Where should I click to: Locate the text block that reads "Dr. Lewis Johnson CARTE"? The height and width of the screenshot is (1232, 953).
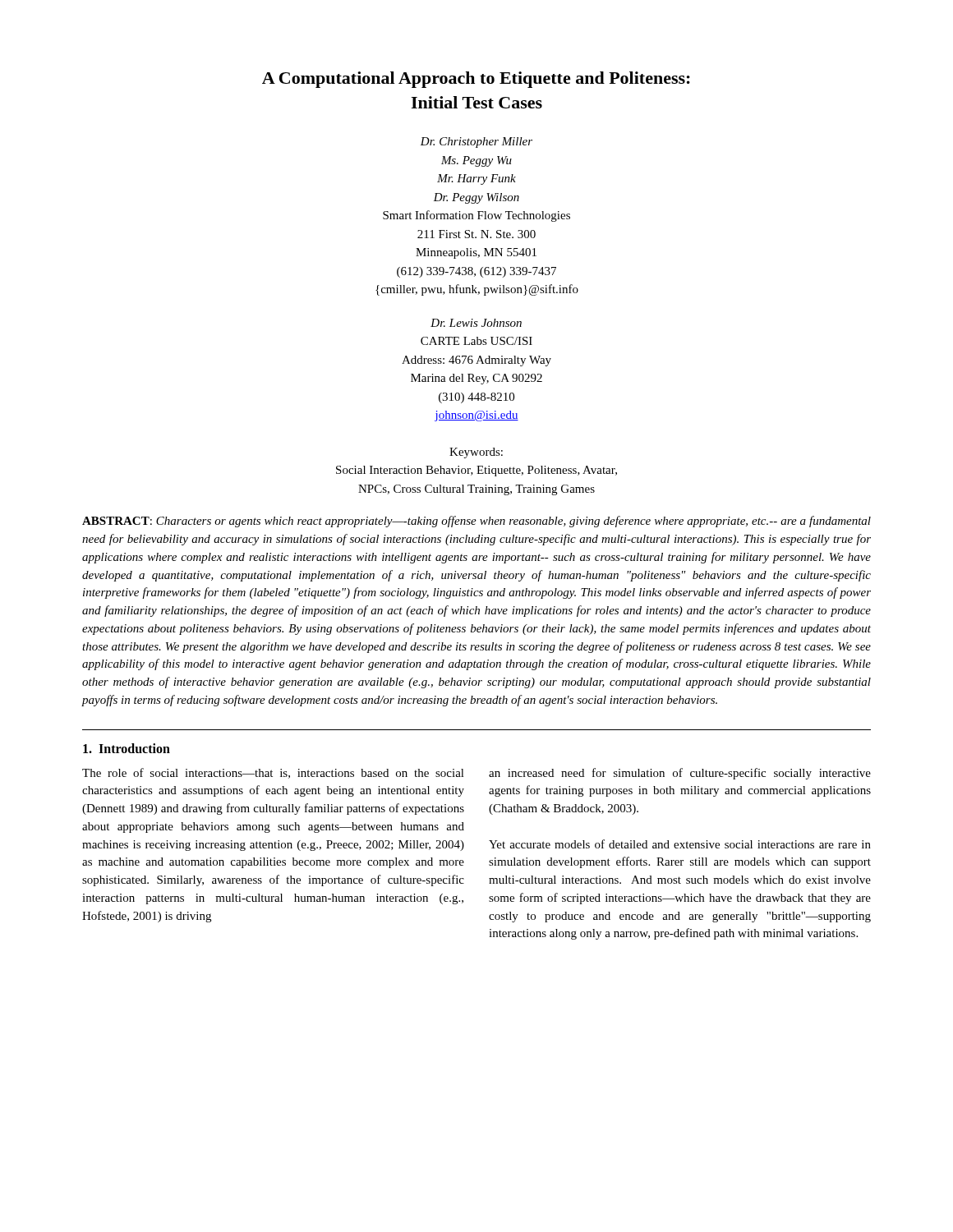tap(476, 369)
